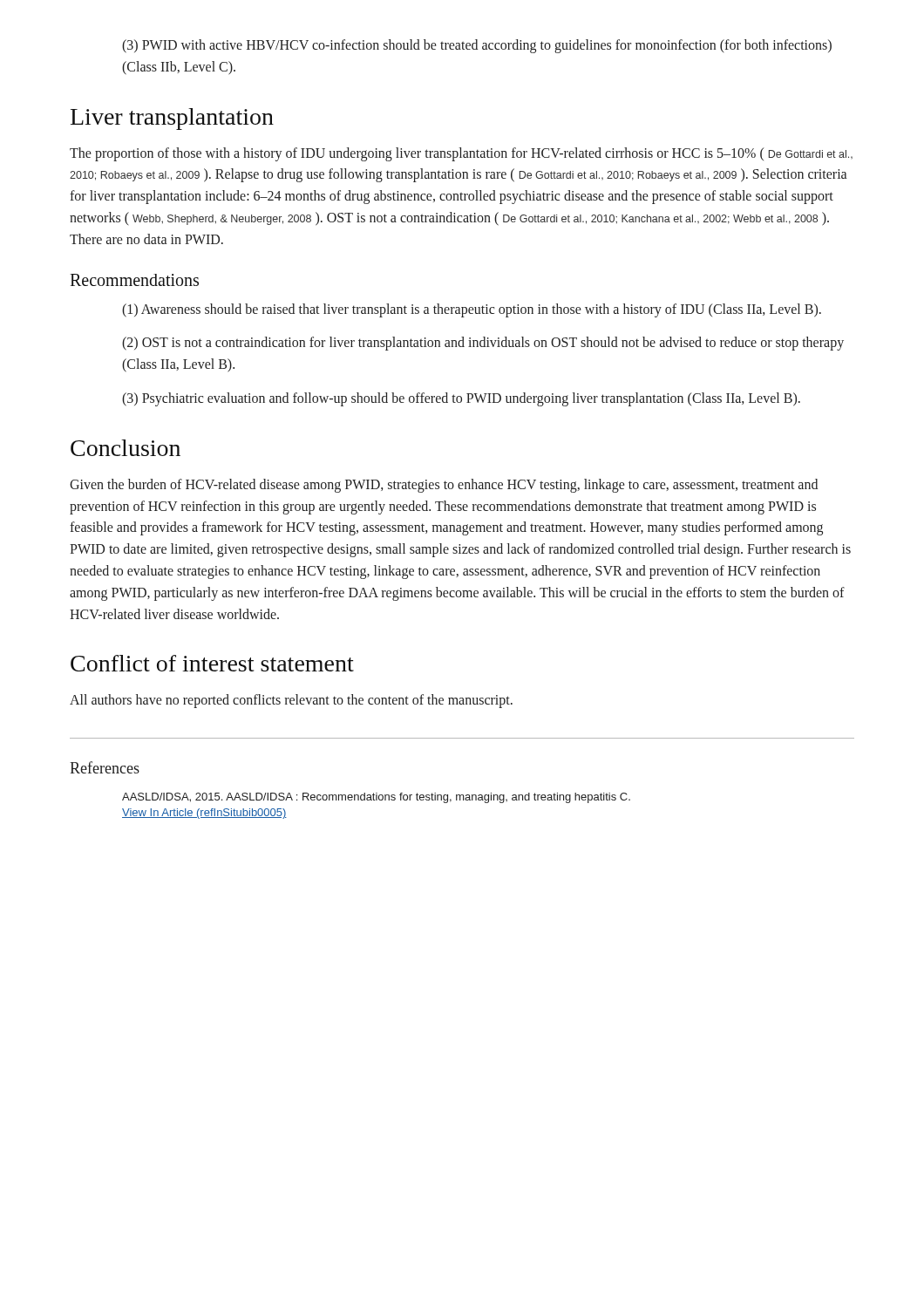Select the element starting "(2) OST is not a contraindication for"
The height and width of the screenshot is (1308, 924).
[x=483, y=353]
